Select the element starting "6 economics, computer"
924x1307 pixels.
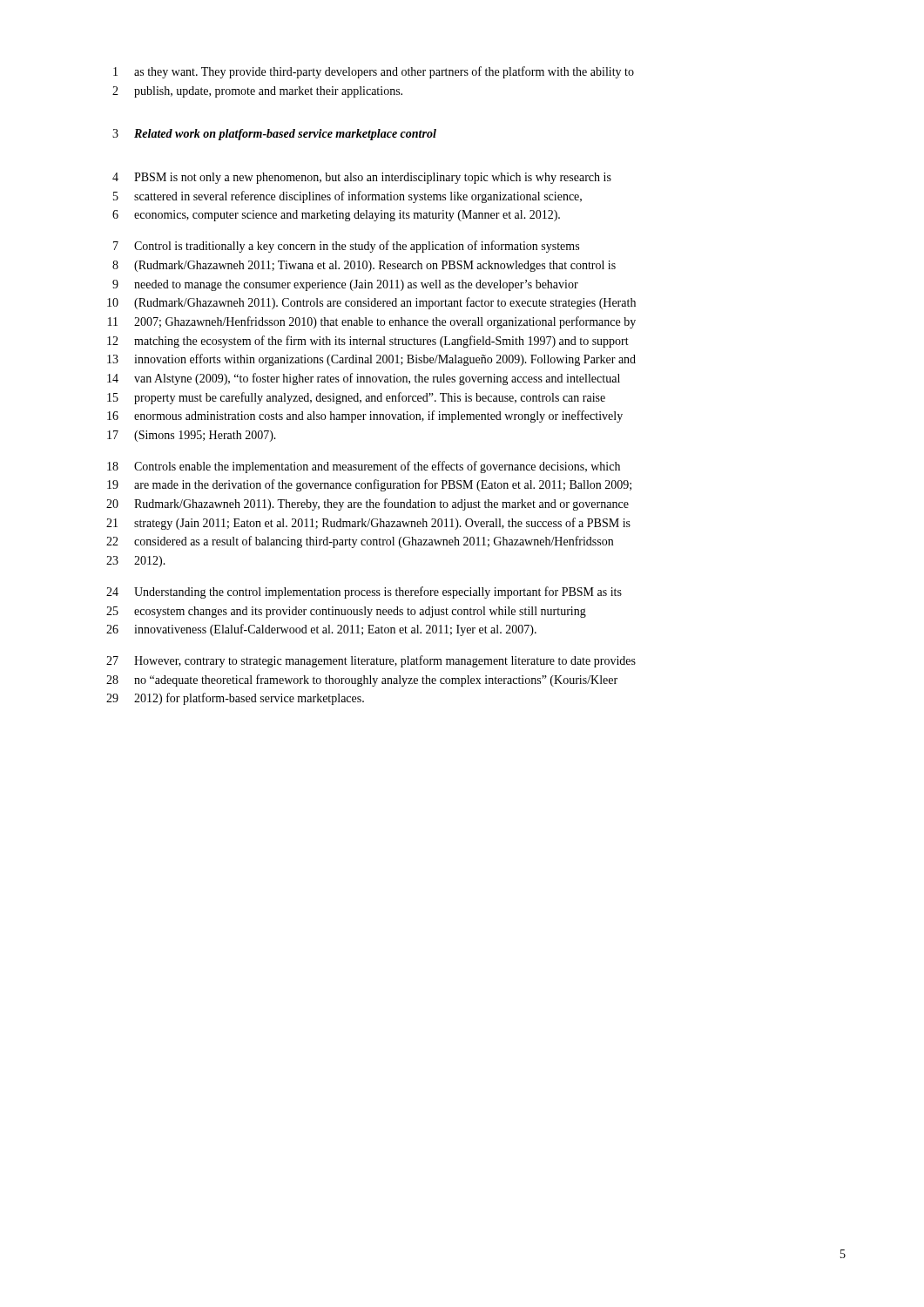pos(470,215)
